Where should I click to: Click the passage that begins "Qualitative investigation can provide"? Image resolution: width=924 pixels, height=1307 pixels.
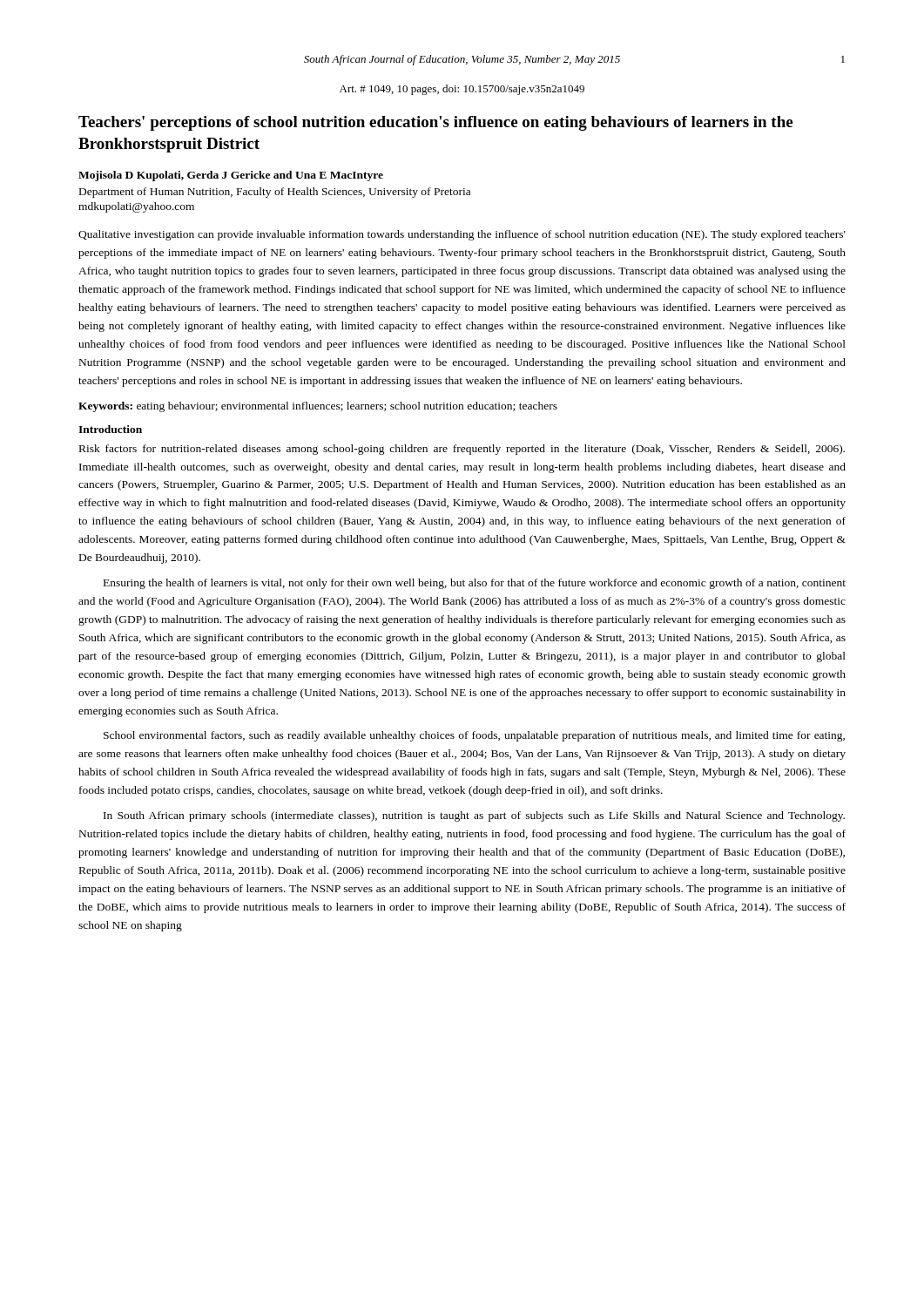point(462,307)
